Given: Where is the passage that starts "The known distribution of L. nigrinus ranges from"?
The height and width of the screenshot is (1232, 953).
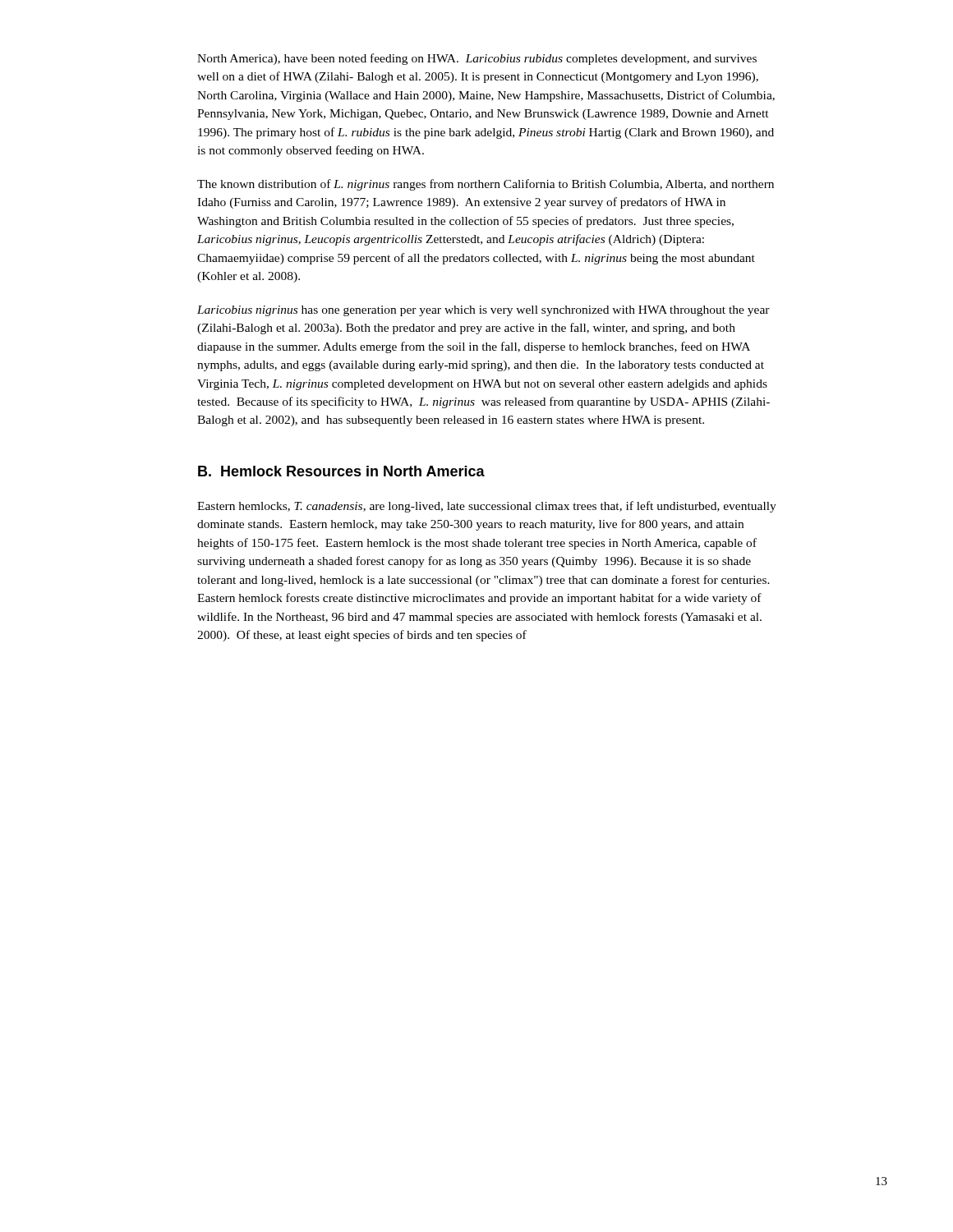Looking at the screenshot, I should [x=486, y=230].
